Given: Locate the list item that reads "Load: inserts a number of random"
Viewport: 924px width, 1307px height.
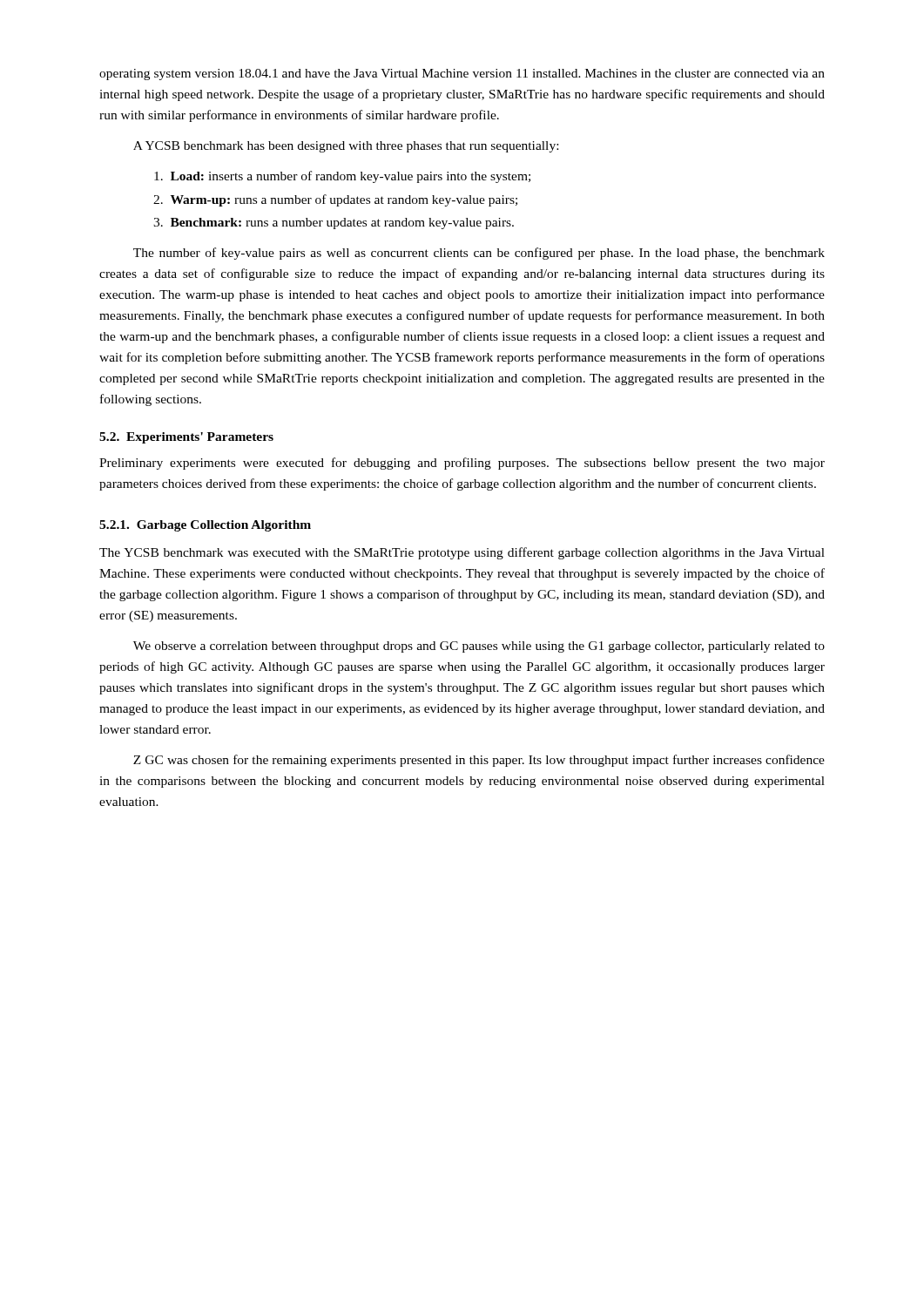Looking at the screenshot, I should pyautogui.click(x=489, y=199).
